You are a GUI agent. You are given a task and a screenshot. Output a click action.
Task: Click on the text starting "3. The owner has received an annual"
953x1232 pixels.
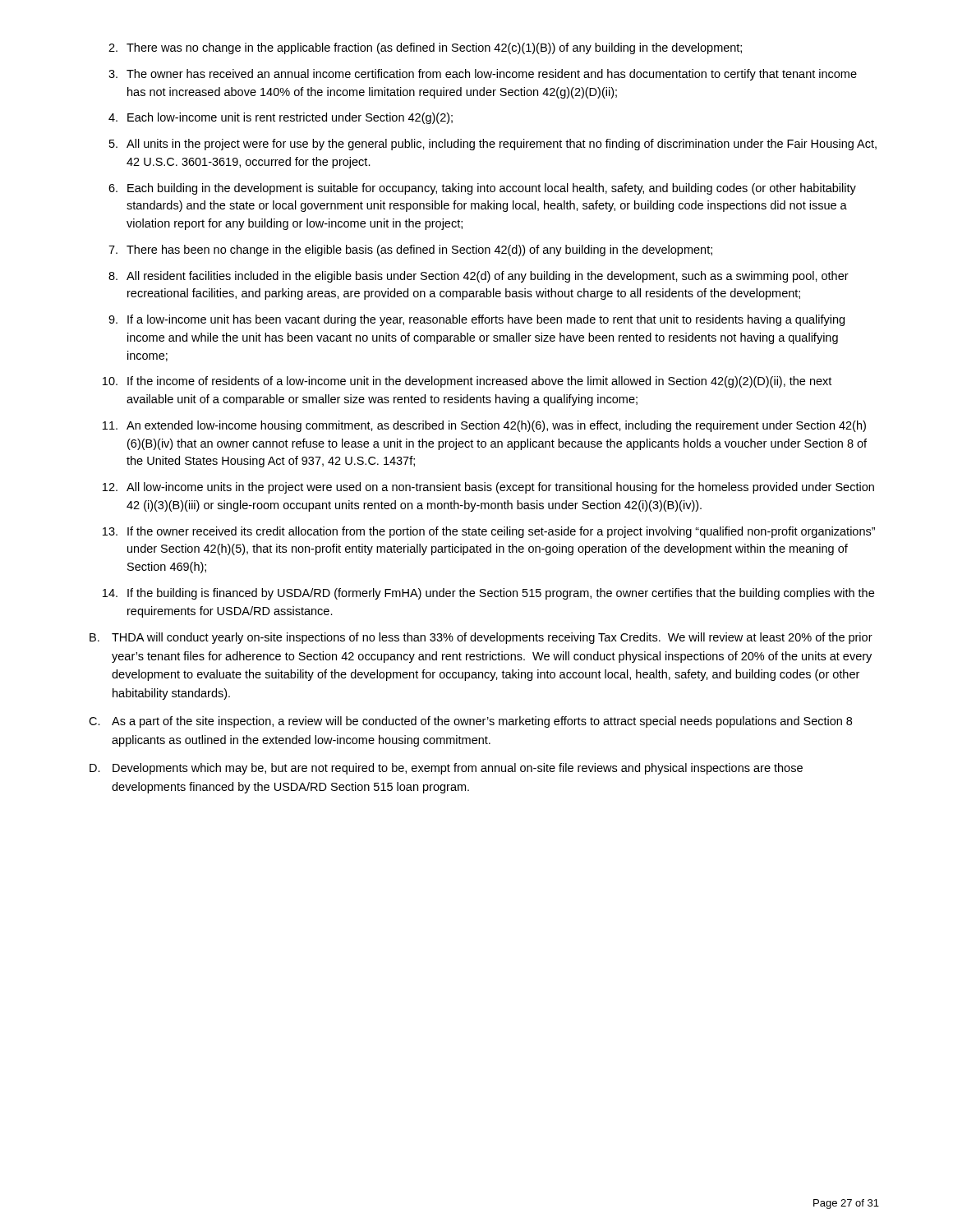click(484, 83)
